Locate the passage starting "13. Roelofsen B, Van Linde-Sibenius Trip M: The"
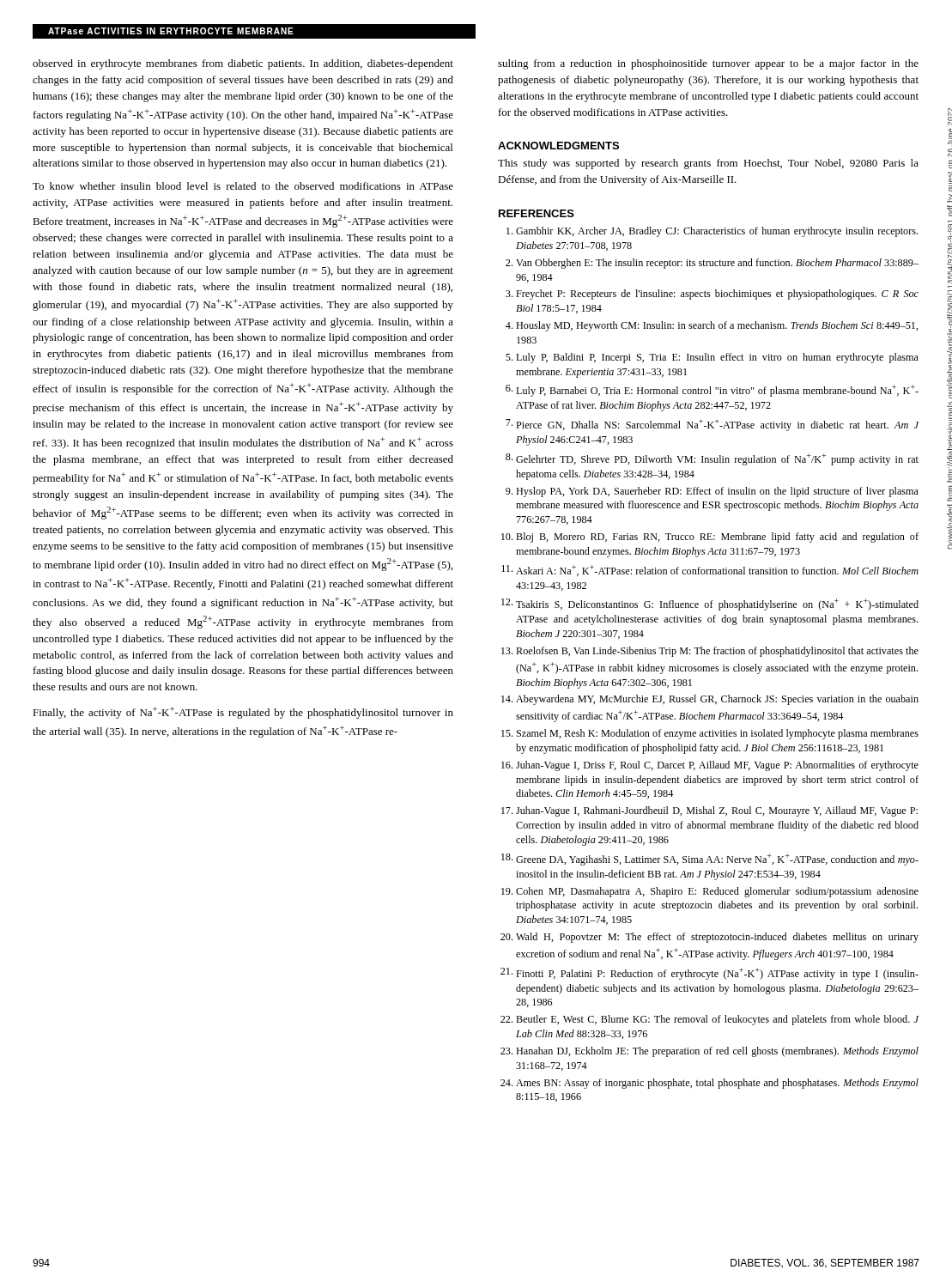Viewport: 952px width, 1288px height. point(708,667)
